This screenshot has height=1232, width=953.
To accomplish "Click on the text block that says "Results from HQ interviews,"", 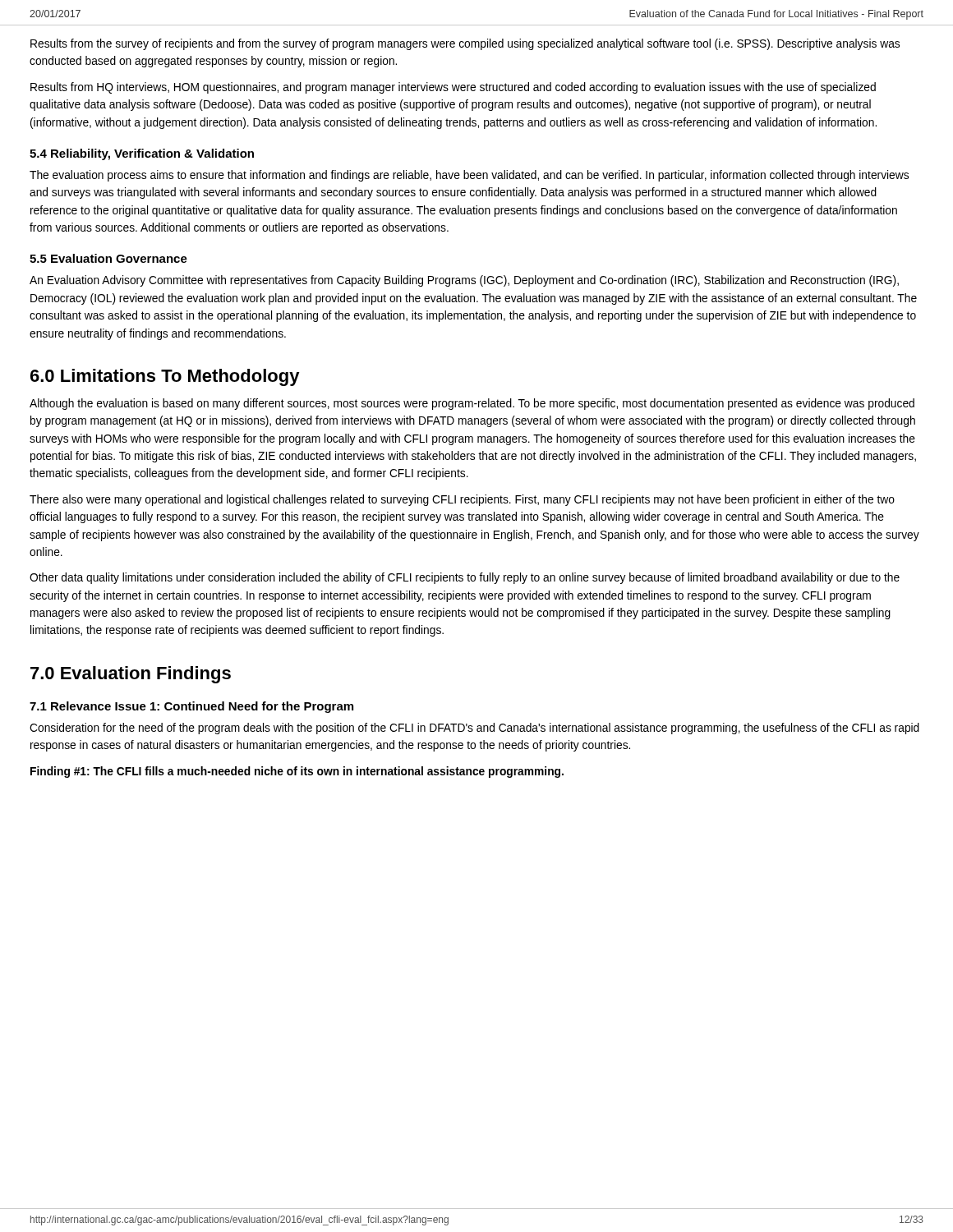I will (x=454, y=105).
